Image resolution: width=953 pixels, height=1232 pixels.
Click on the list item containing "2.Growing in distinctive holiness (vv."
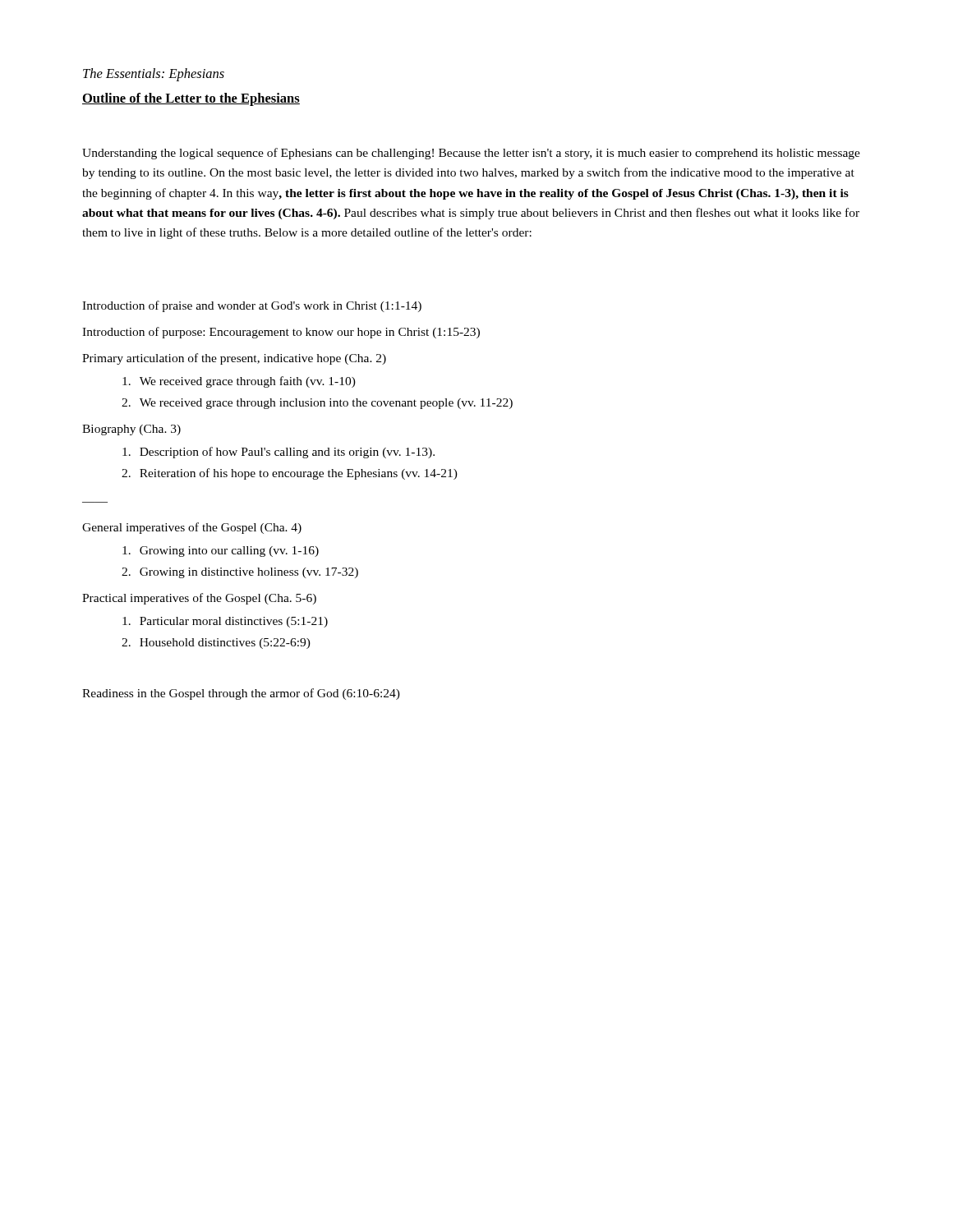(240, 572)
